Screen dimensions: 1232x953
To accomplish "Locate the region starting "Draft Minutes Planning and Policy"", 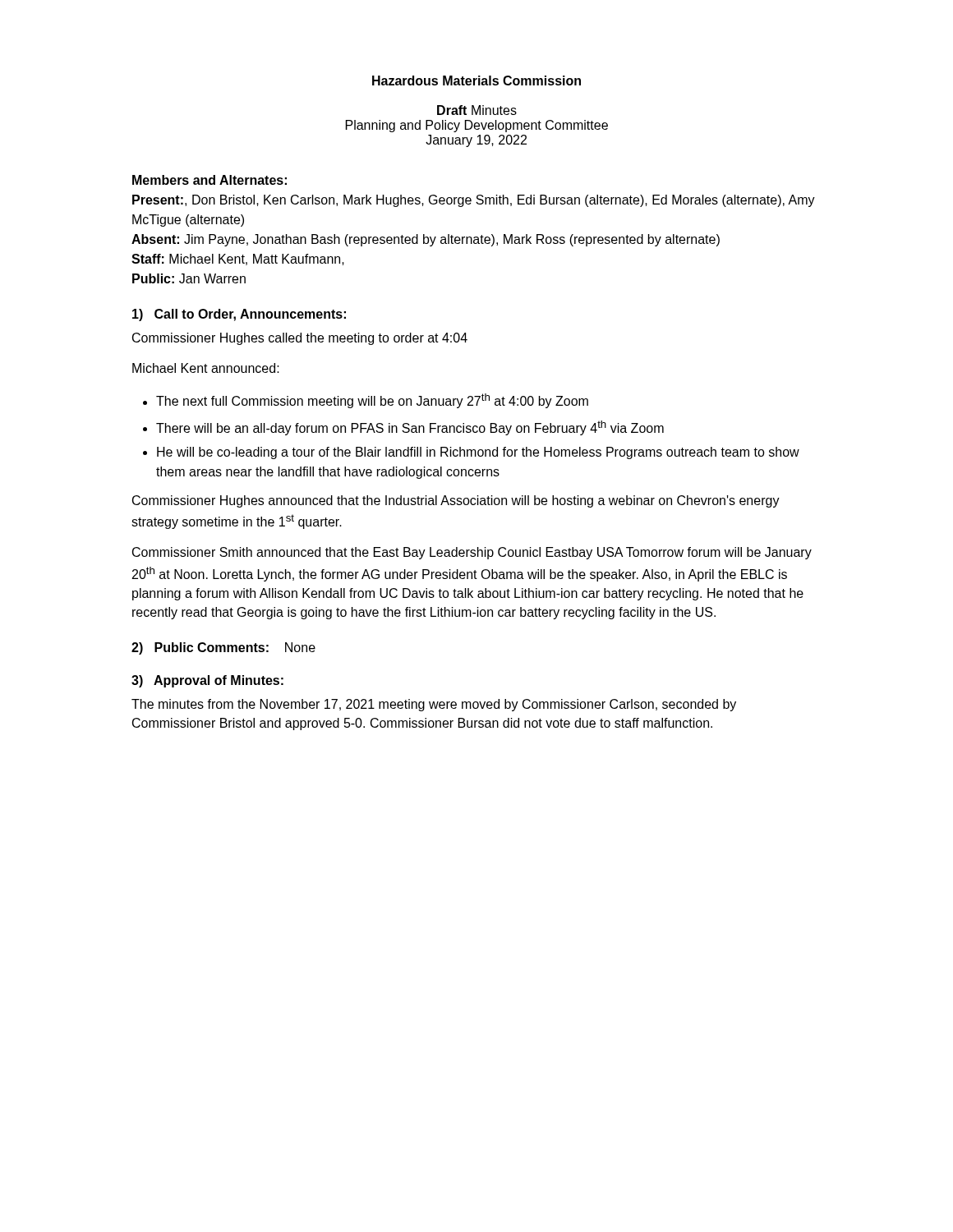I will [x=476, y=125].
